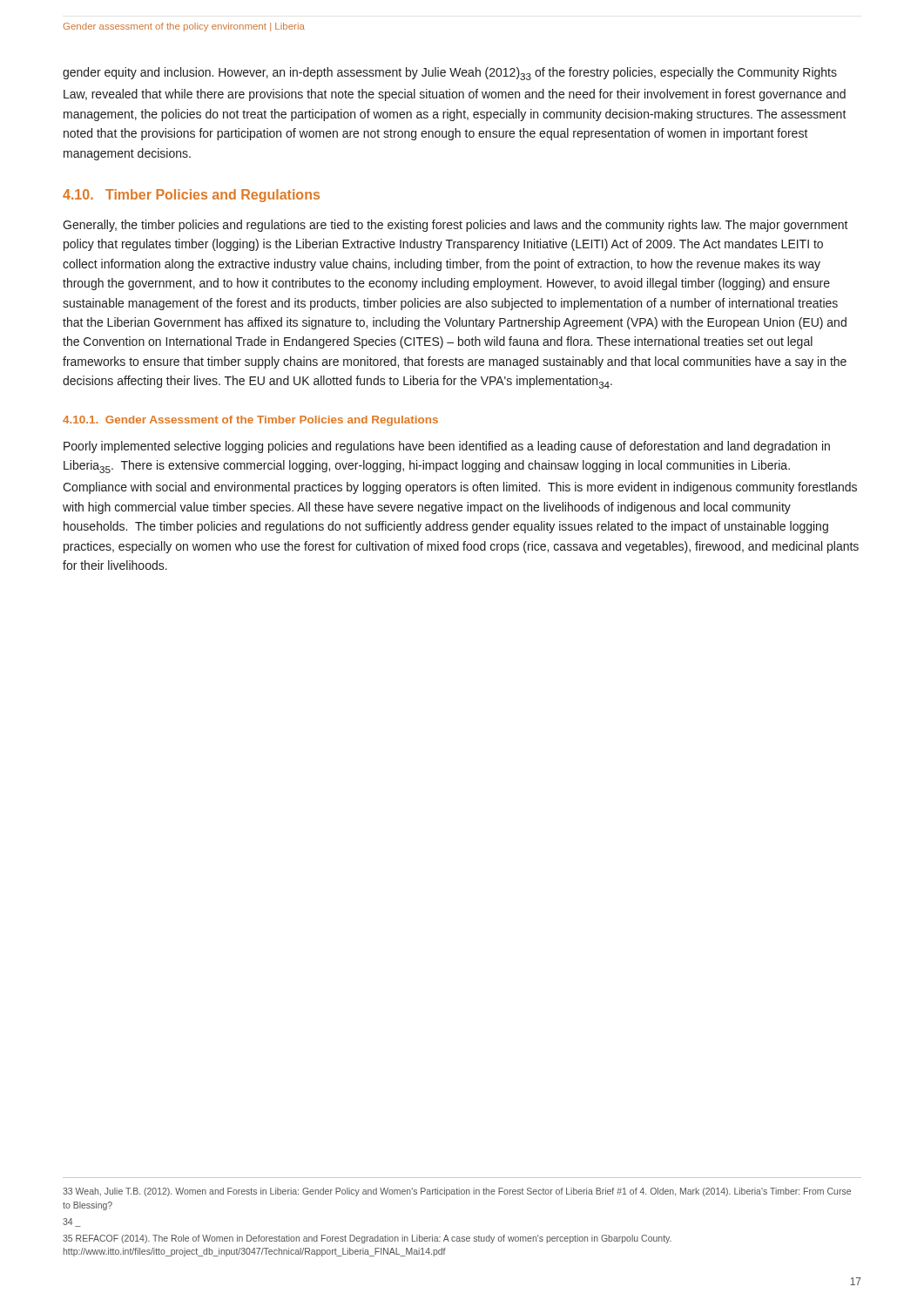Locate the block of text that opens with "Poorly implemented selective logging"
Image resolution: width=924 pixels, height=1307 pixels.
pyautogui.click(x=461, y=506)
